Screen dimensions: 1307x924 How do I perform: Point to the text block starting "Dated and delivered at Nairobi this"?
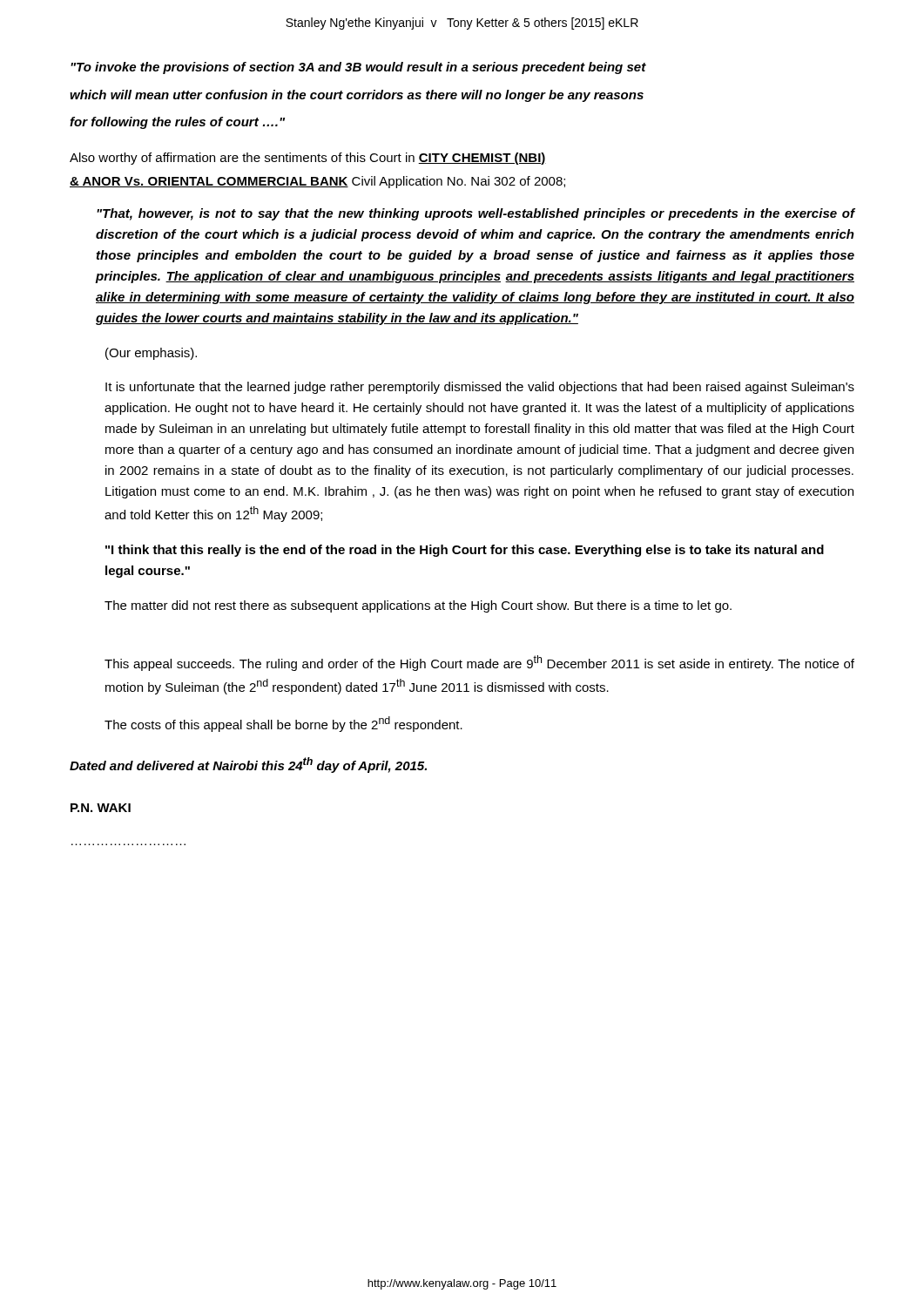pyautogui.click(x=248, y=765)
